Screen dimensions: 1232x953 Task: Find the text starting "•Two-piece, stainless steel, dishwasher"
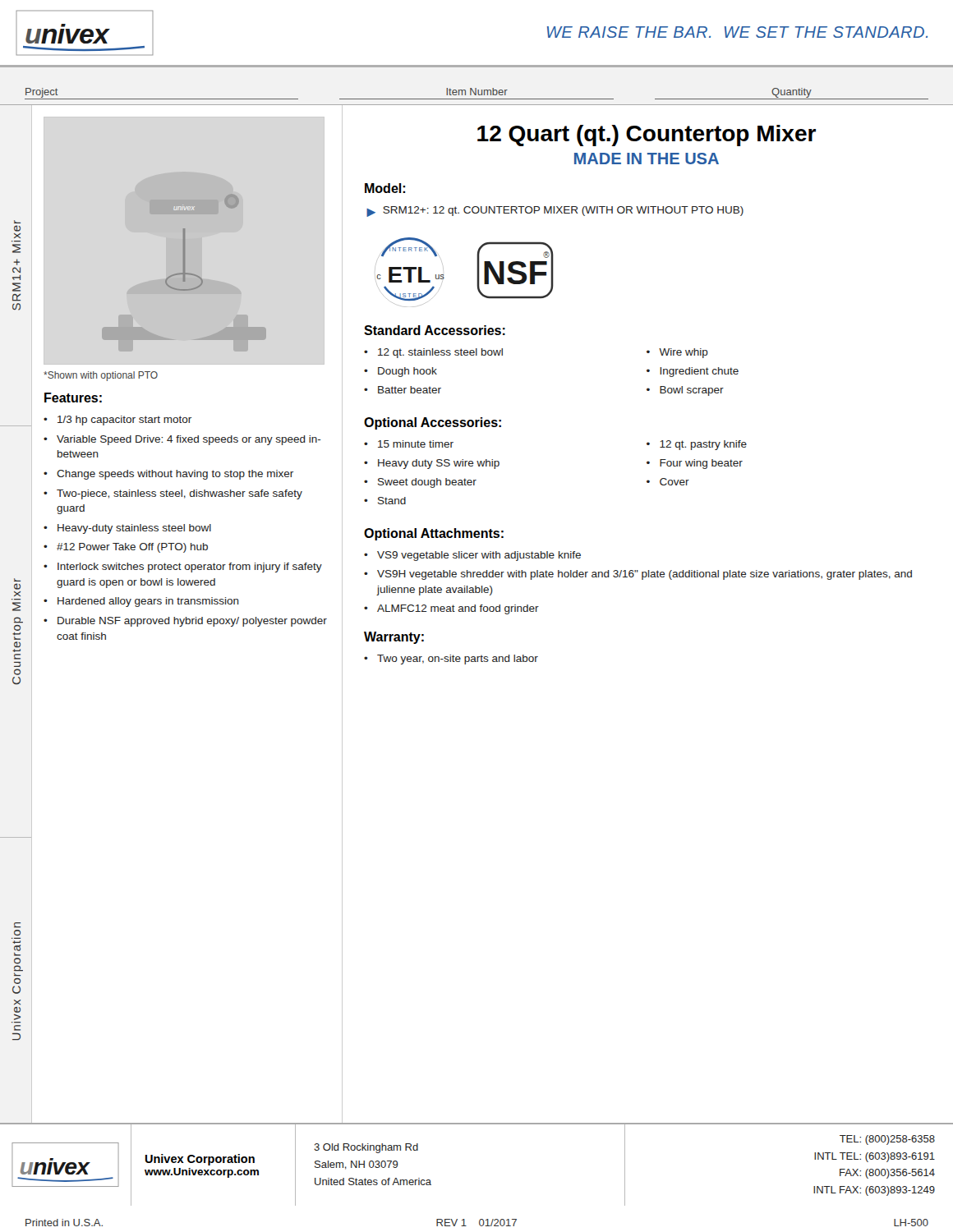click(x=173, y=500)
